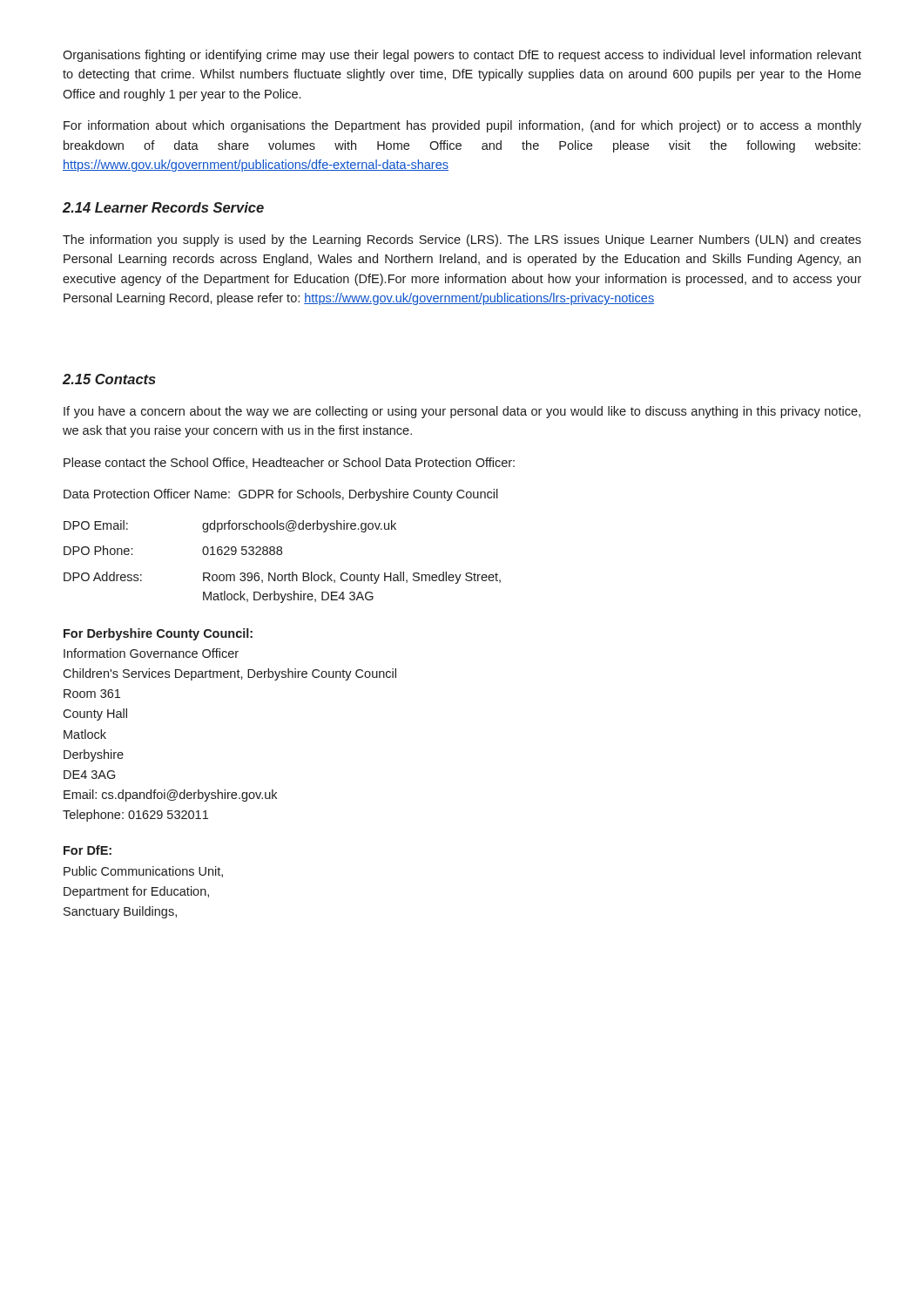
Task: Point to the block starting "Please contact the School Office, Headteacher"
Action: pyautogui.click(x=289, y=462)
